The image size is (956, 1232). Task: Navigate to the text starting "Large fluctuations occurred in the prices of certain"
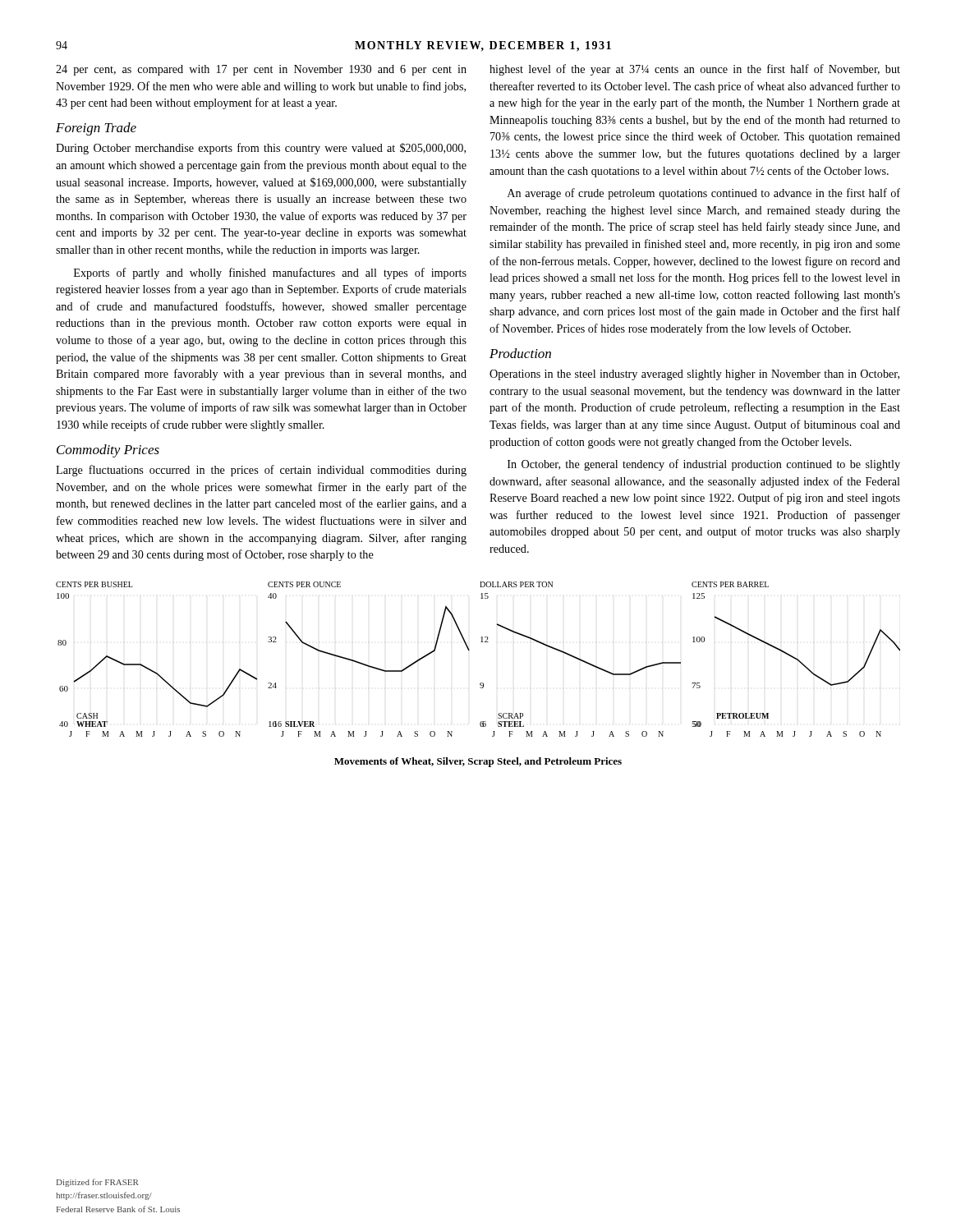[261, 512]
